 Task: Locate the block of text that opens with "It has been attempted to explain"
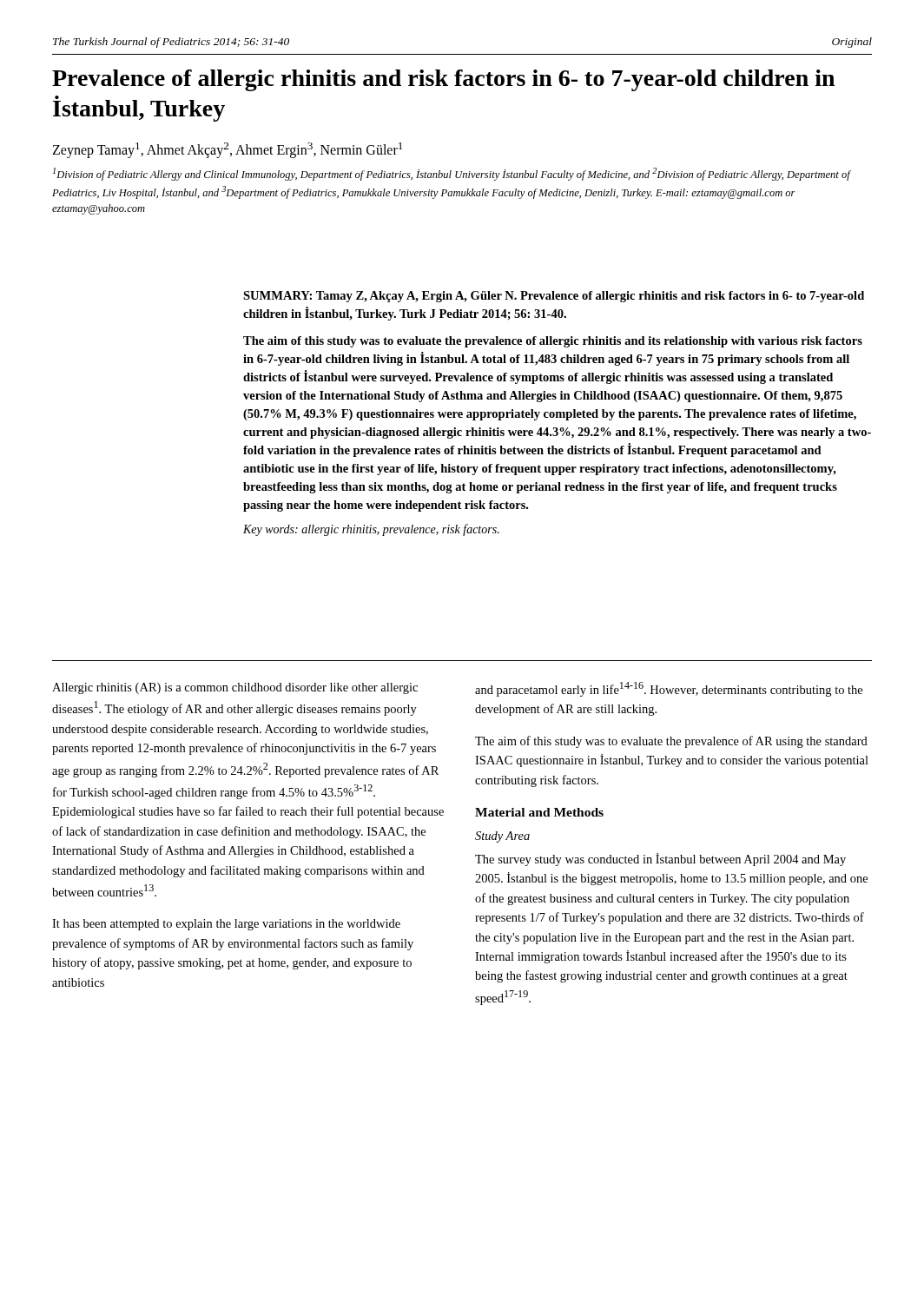(x=233, y=953)
